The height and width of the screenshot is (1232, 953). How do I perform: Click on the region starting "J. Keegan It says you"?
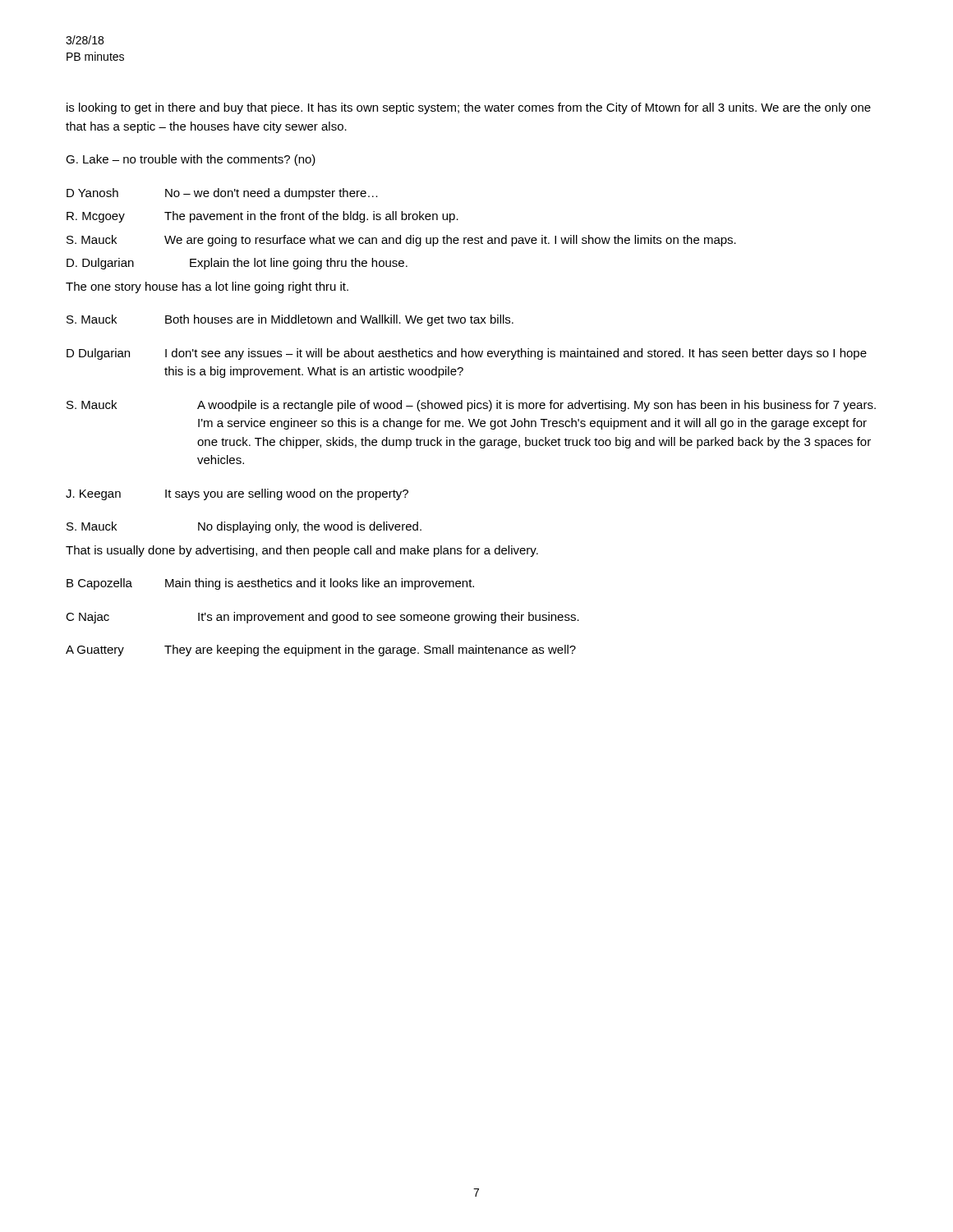coord(237,494)
